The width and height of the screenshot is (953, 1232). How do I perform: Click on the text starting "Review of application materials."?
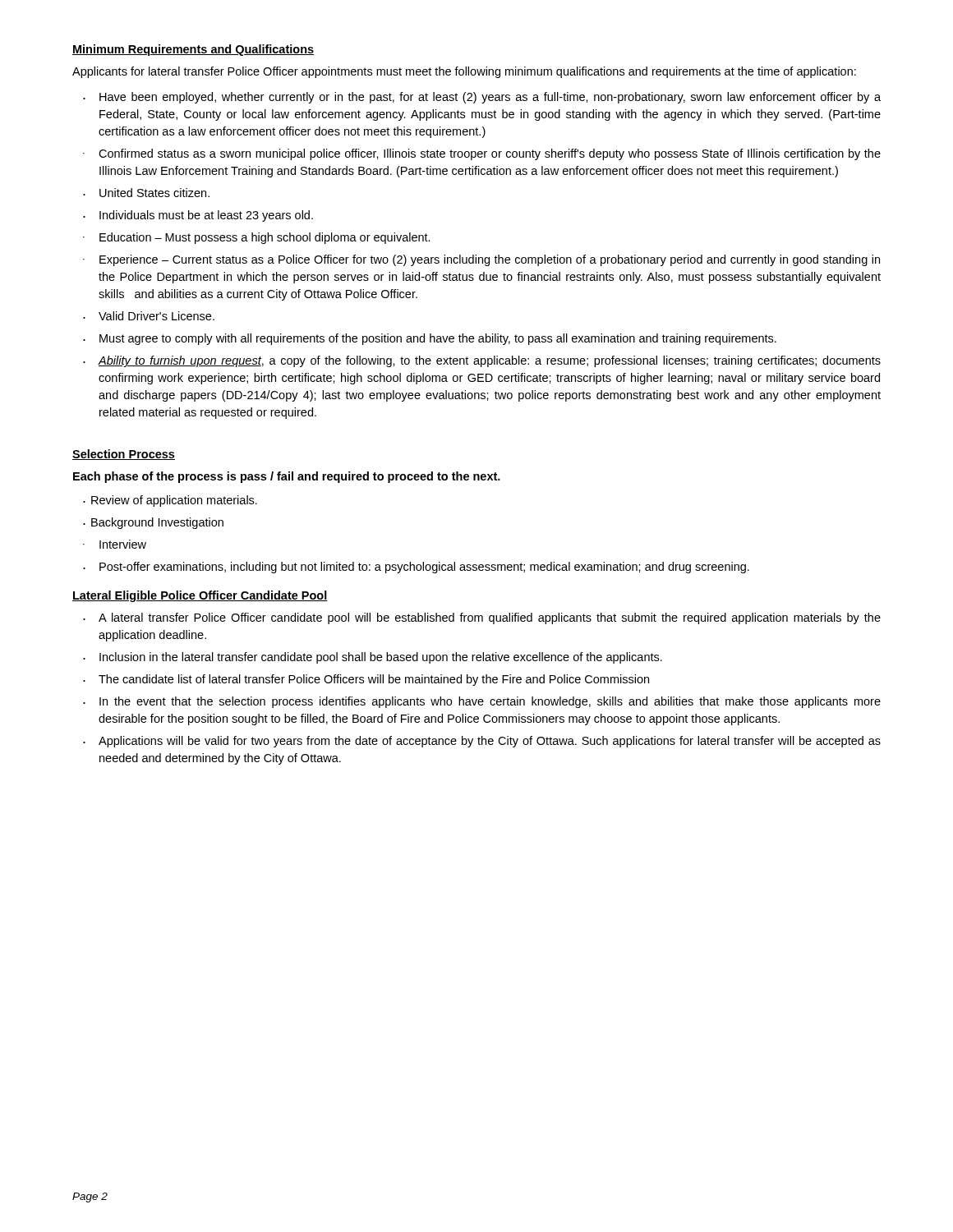174,500
